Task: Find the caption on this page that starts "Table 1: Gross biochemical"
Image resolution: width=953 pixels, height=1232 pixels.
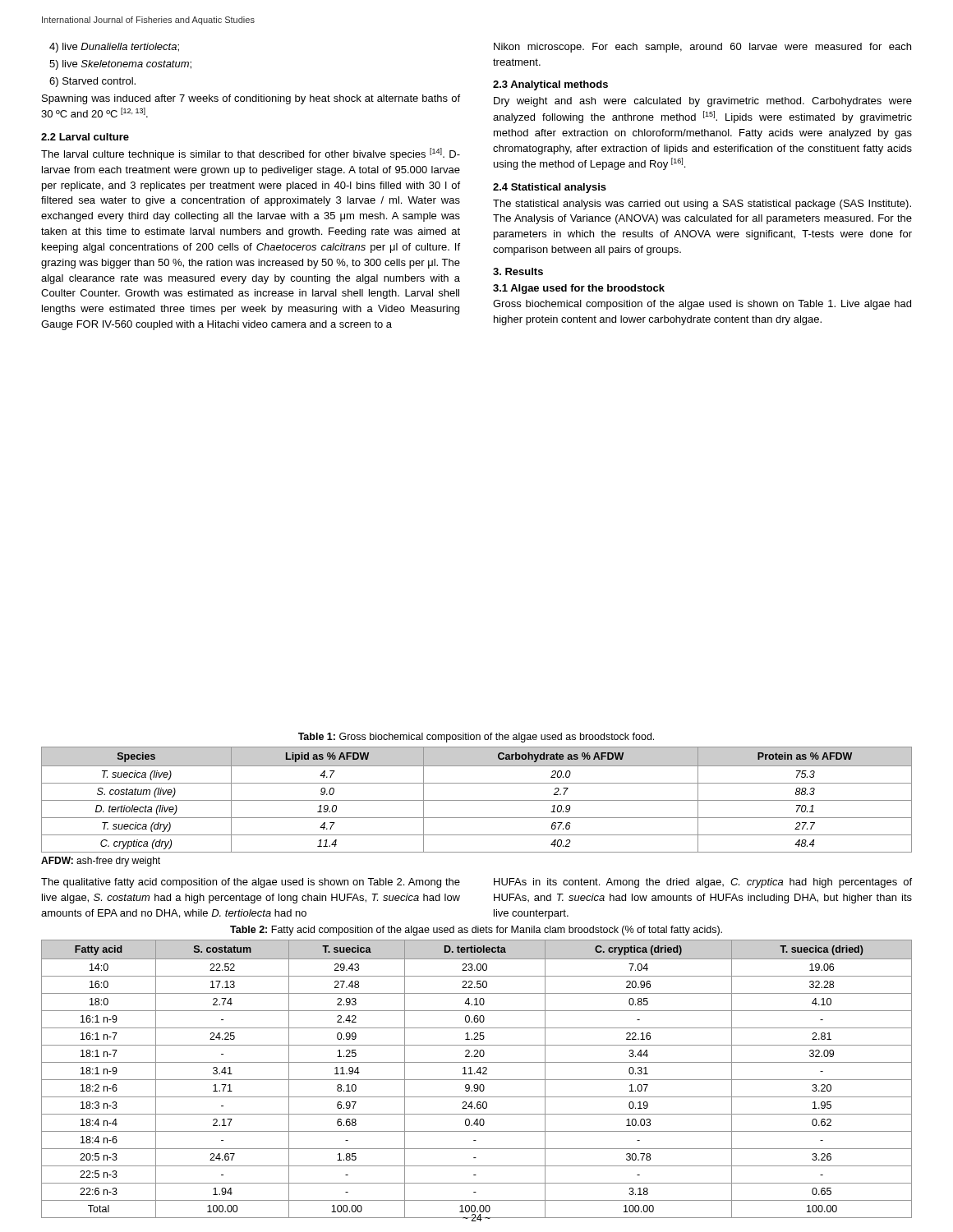Action: (476, 737)
